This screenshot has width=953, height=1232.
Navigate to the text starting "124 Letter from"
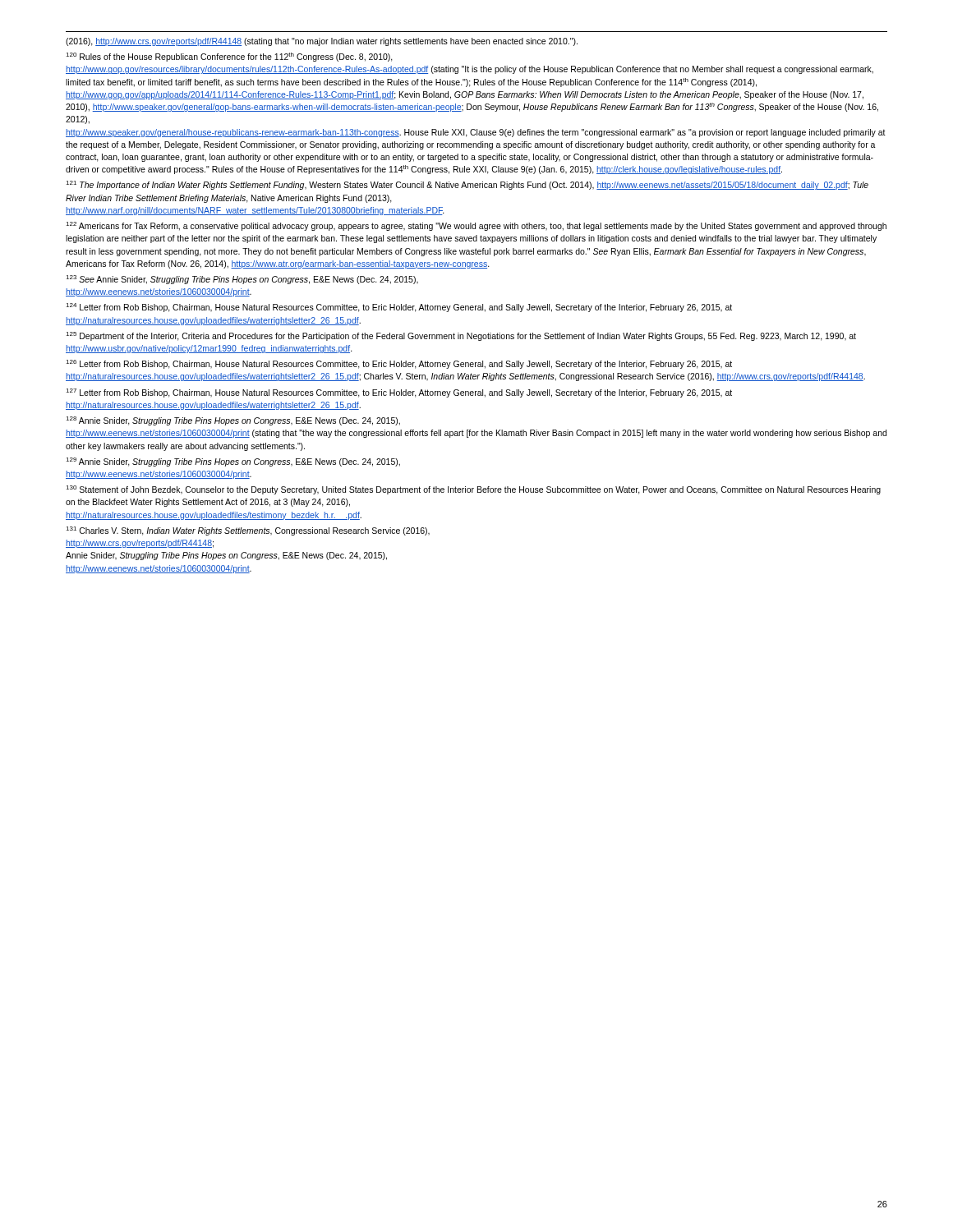399,313
